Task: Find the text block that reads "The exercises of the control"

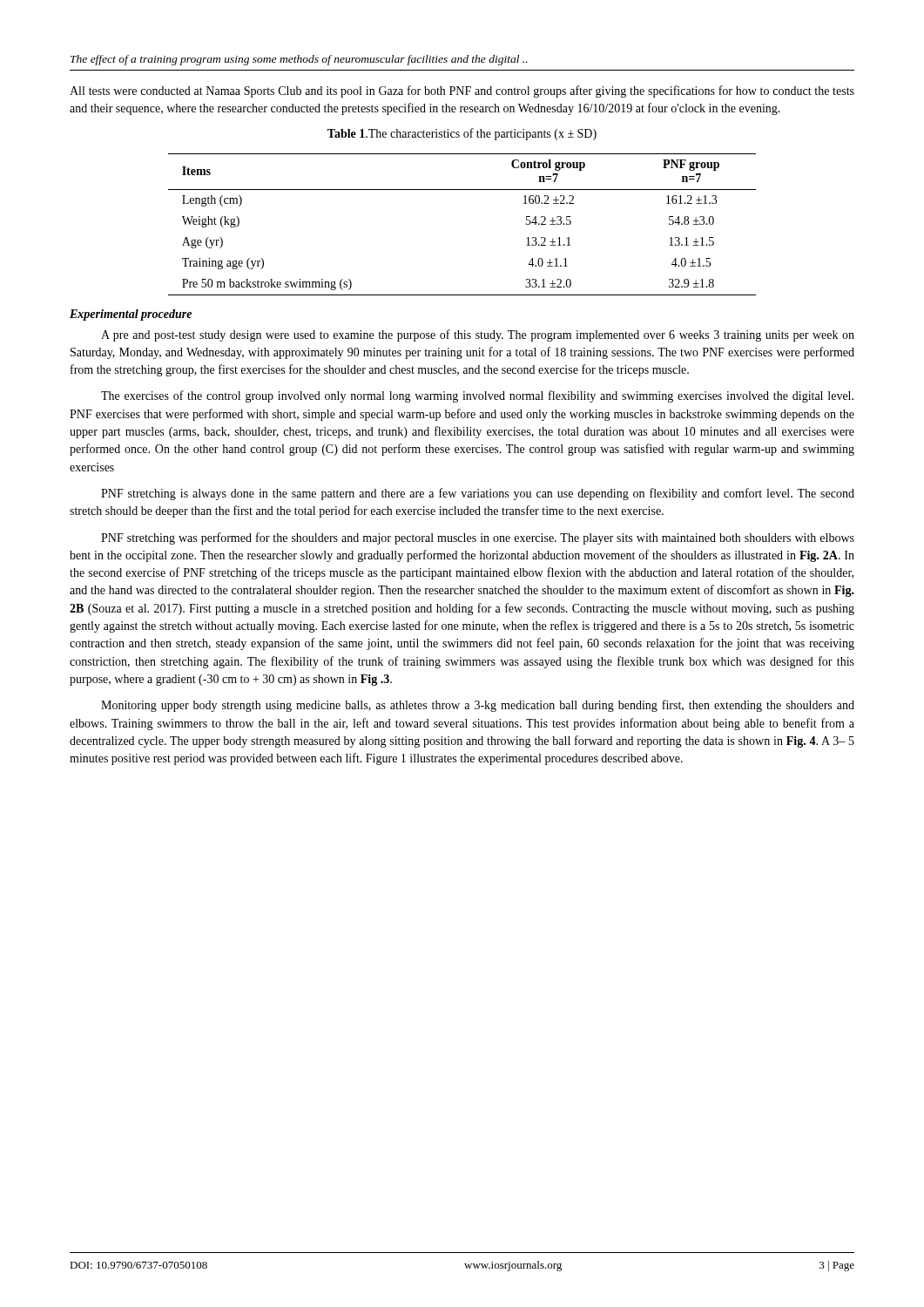Action: coord(462,432)
